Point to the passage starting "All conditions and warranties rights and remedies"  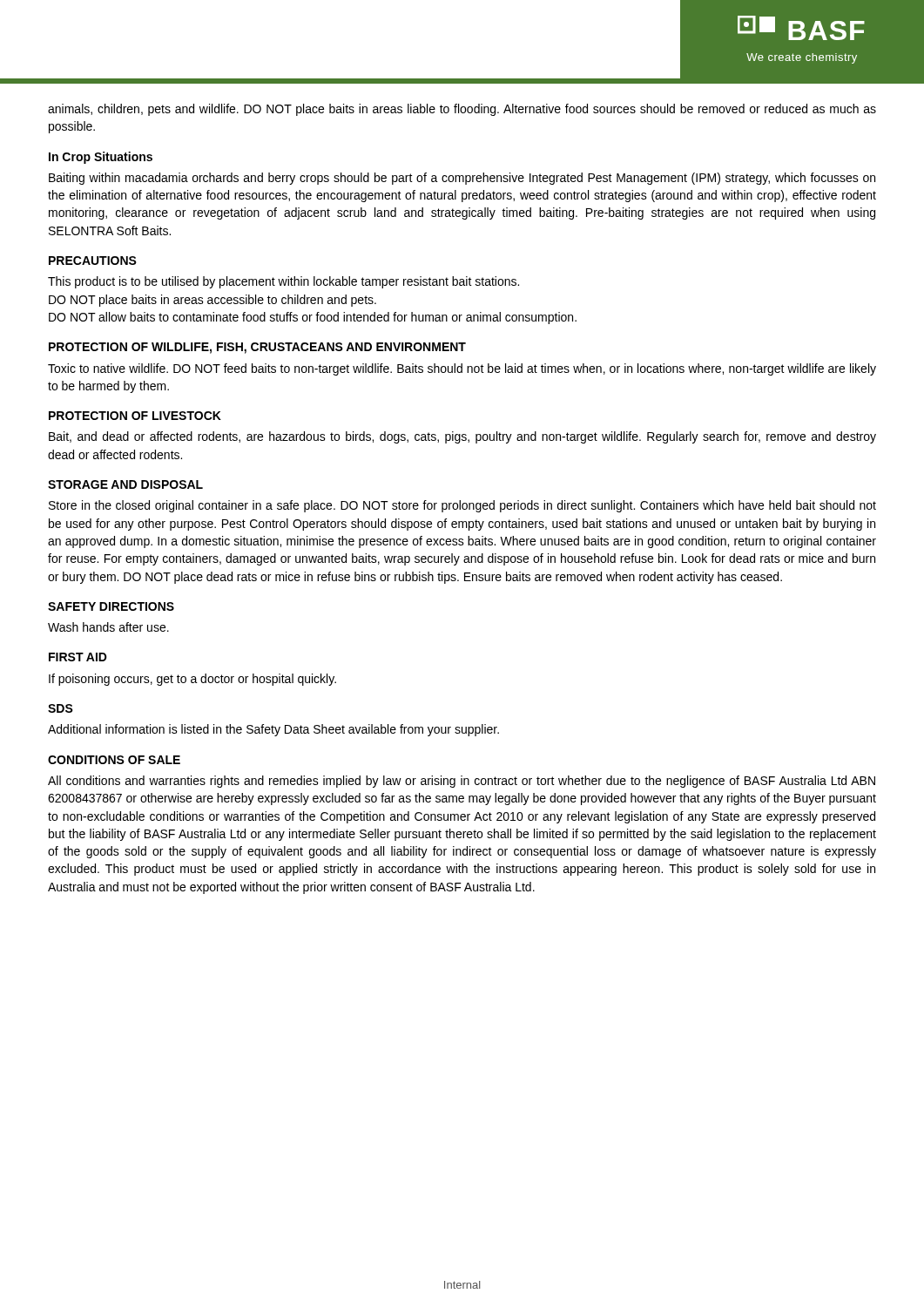coord(462,834)
